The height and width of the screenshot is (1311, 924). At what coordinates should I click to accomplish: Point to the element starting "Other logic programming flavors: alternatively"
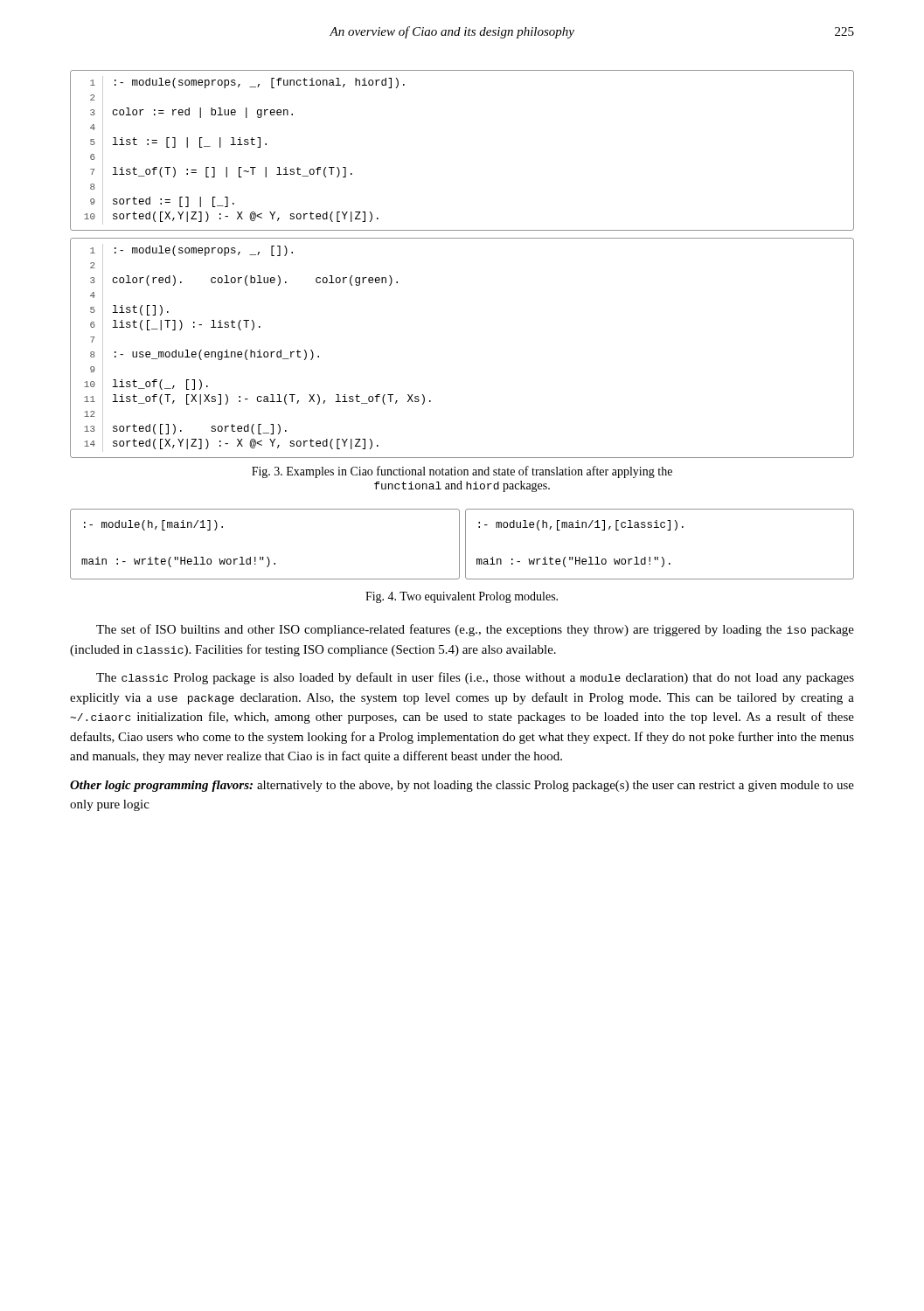(462, 794)
